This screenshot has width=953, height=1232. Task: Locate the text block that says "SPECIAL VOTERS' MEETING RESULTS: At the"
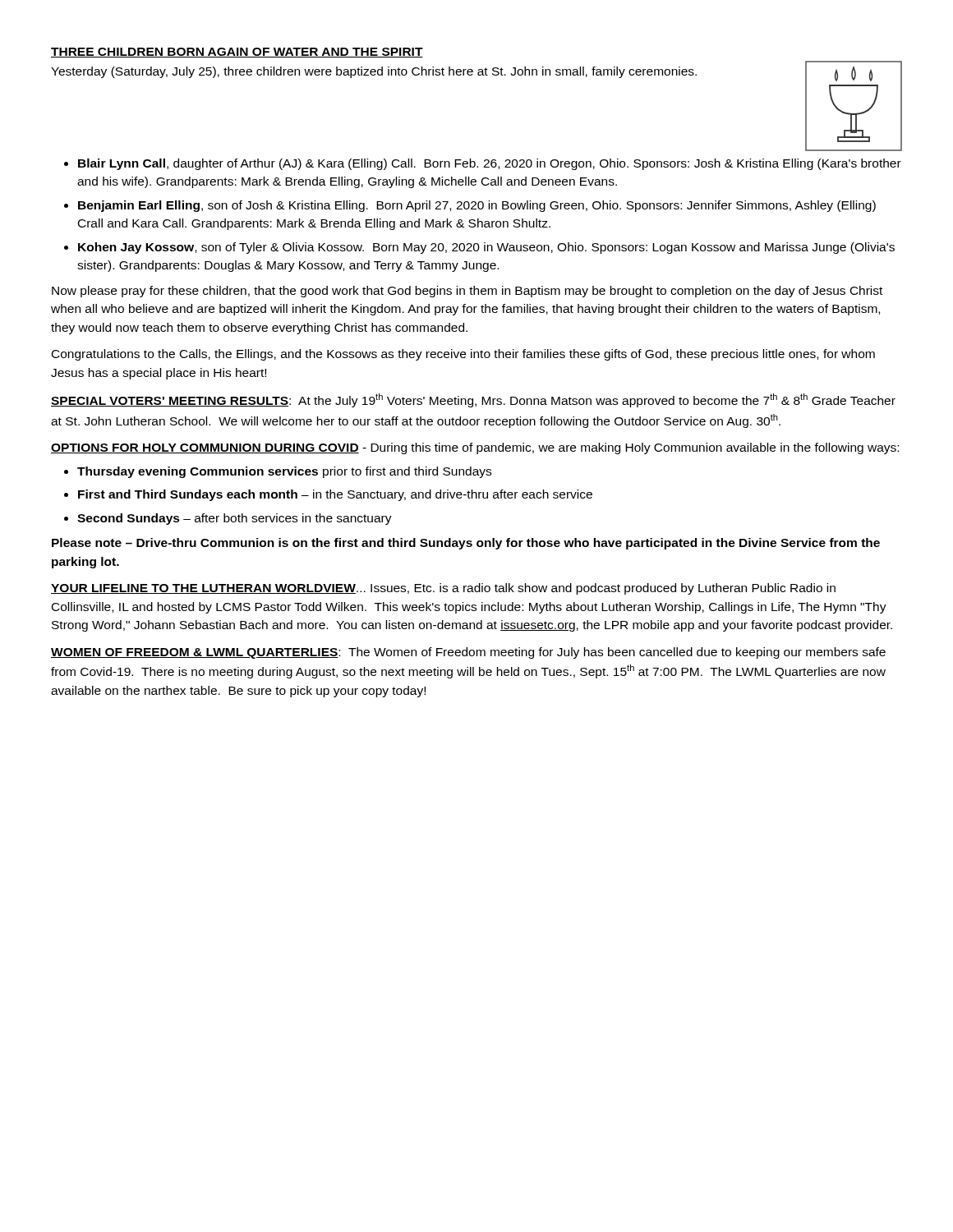tap(476, 411)
